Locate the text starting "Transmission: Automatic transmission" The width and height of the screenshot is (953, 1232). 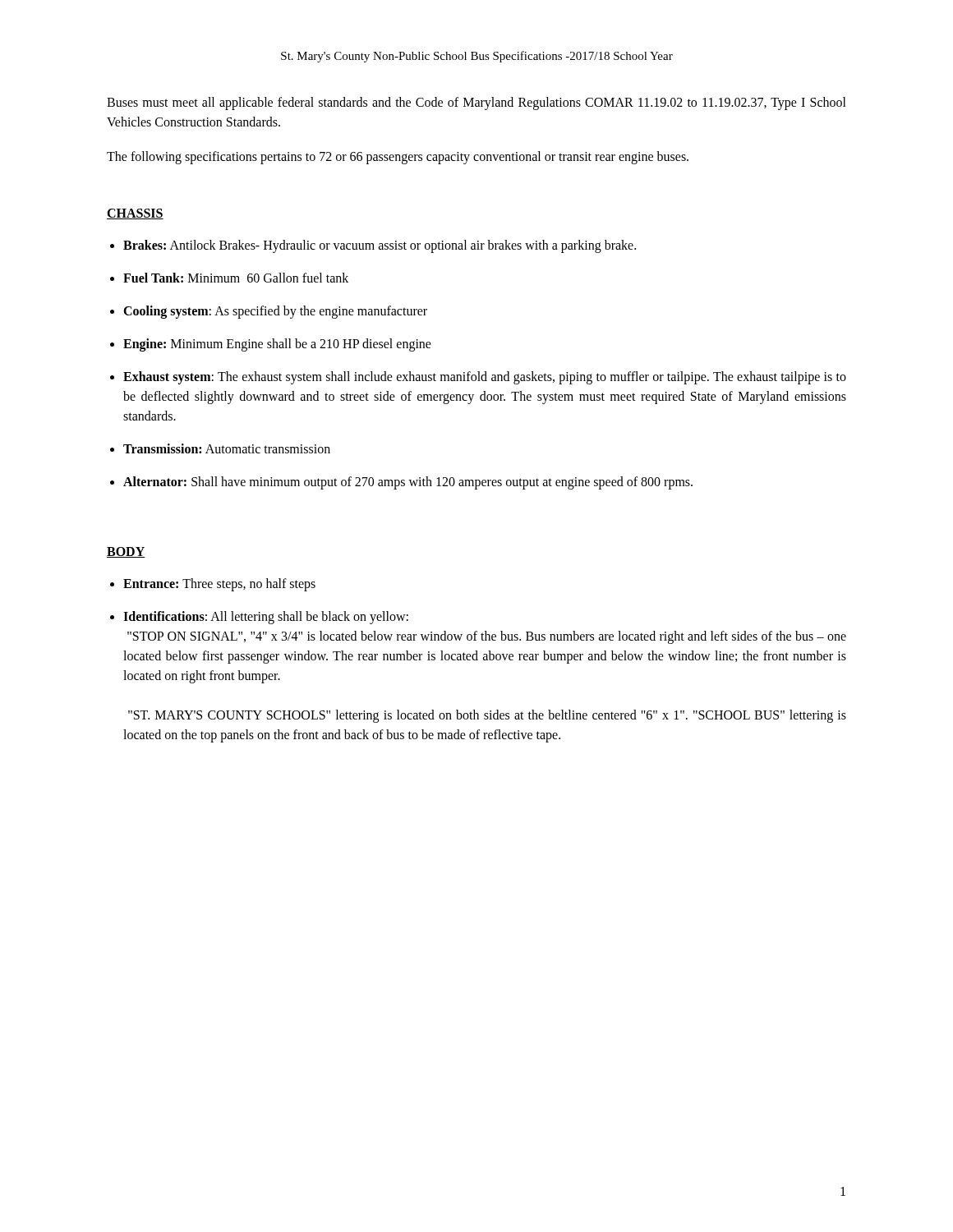pos(227,449)
